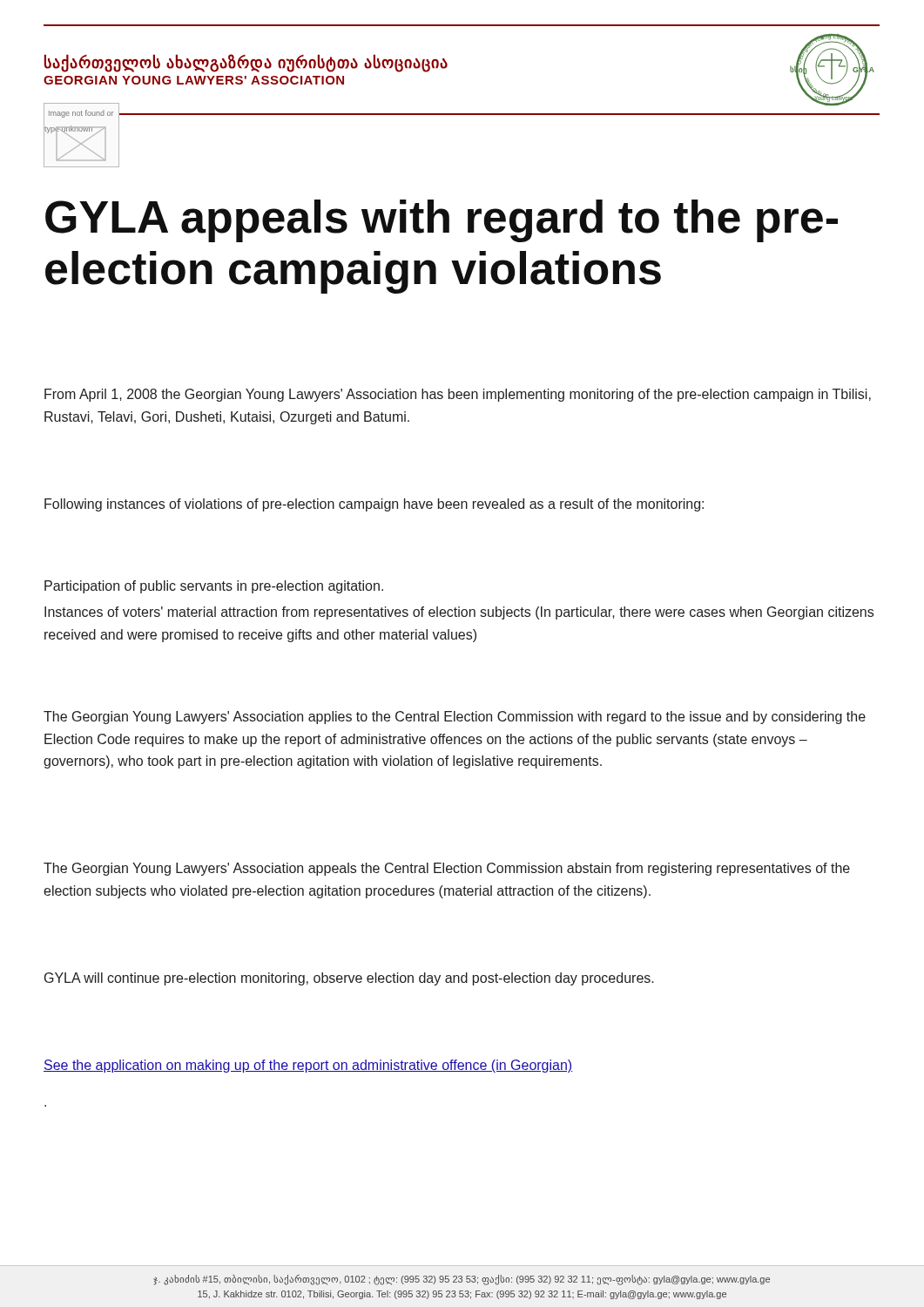Select the text block that reads "GYLA will continue pre-election monitoring,"
Image resolution: width=924 pixels, height=1307 pixels.
tap(349, 978)
